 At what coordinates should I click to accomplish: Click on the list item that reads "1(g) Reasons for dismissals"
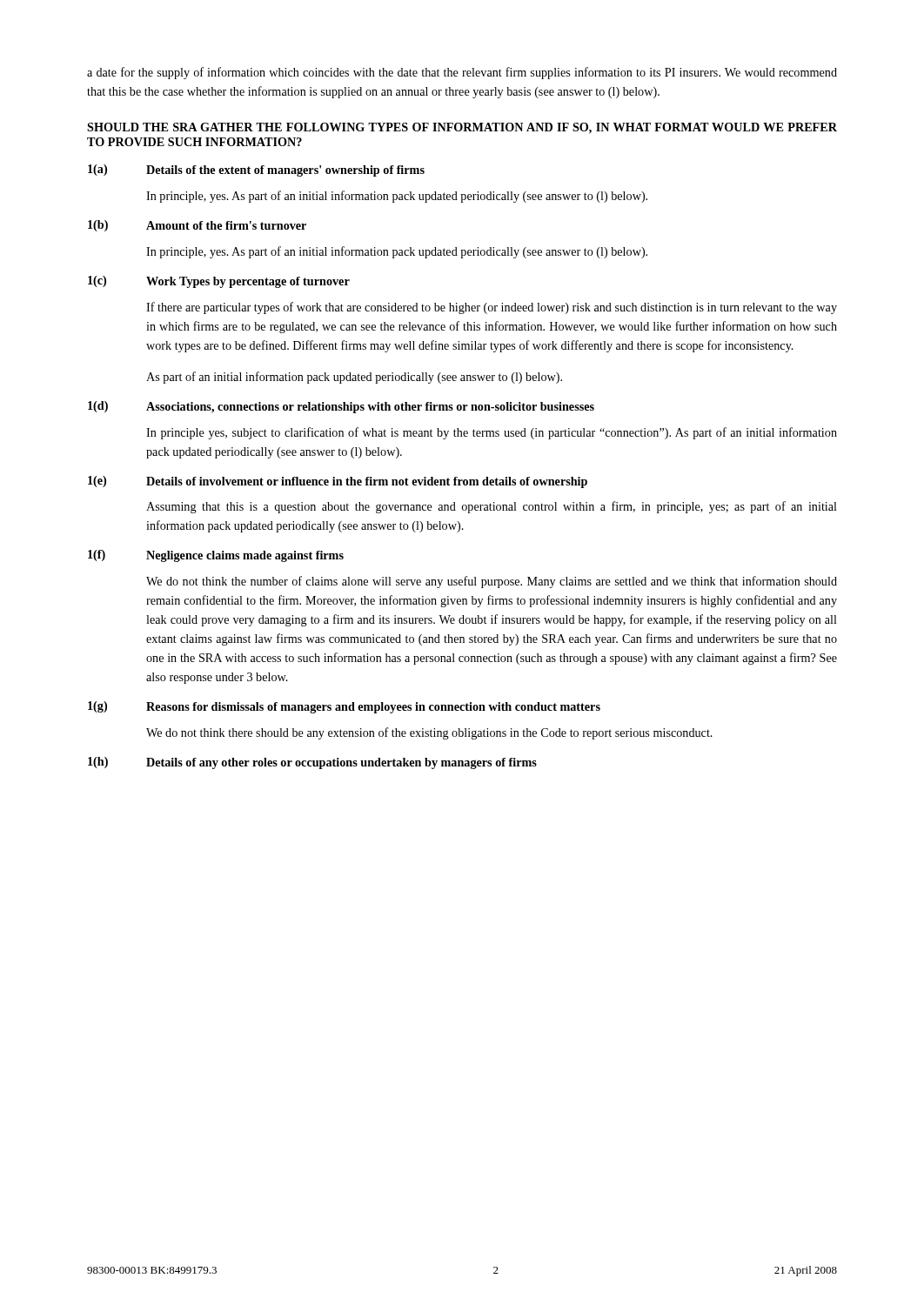[x=462, y=721]
